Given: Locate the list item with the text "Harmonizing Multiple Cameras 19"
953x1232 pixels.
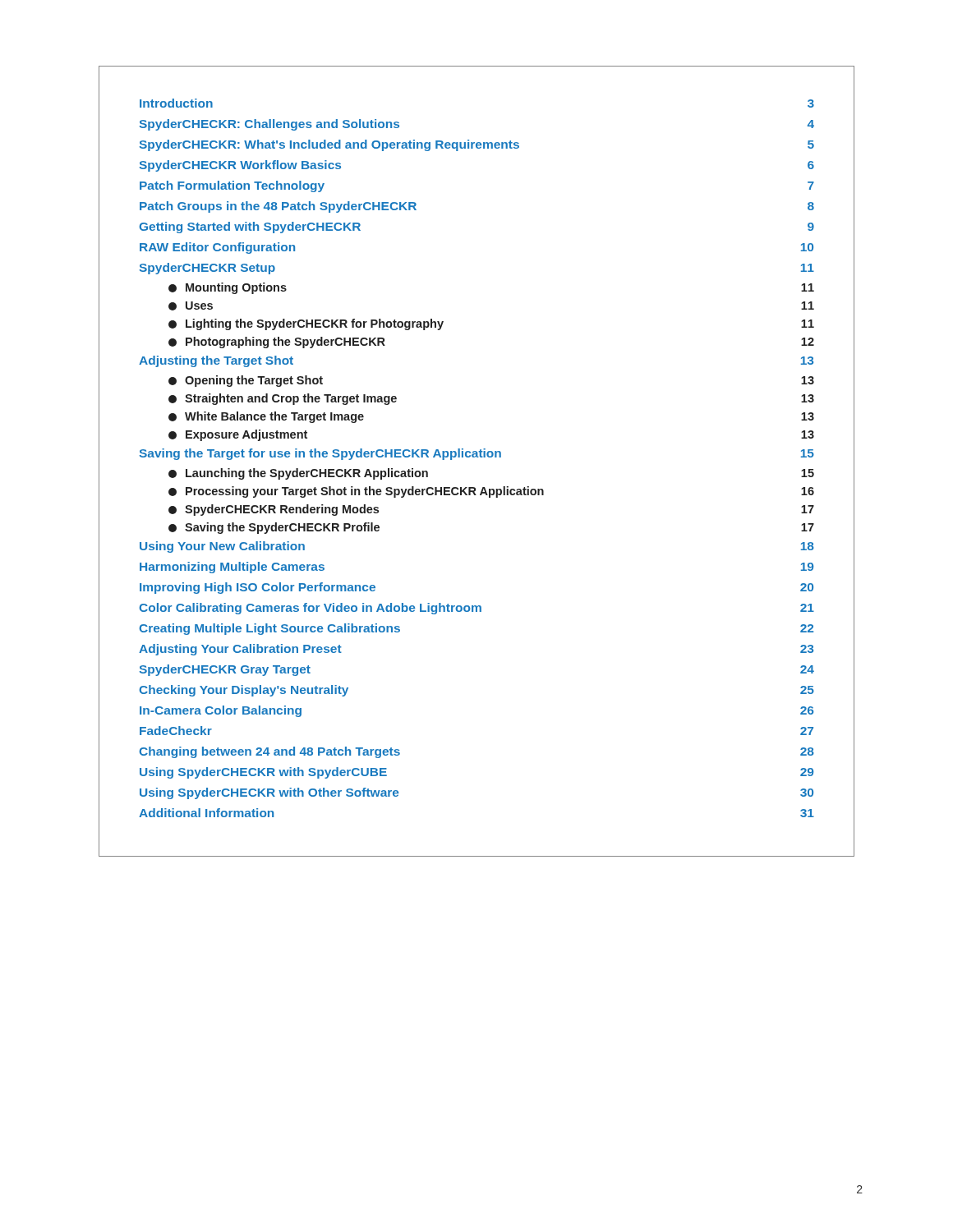Looking at the screenshot, I should pyautogui.click(x=235, y=567).
